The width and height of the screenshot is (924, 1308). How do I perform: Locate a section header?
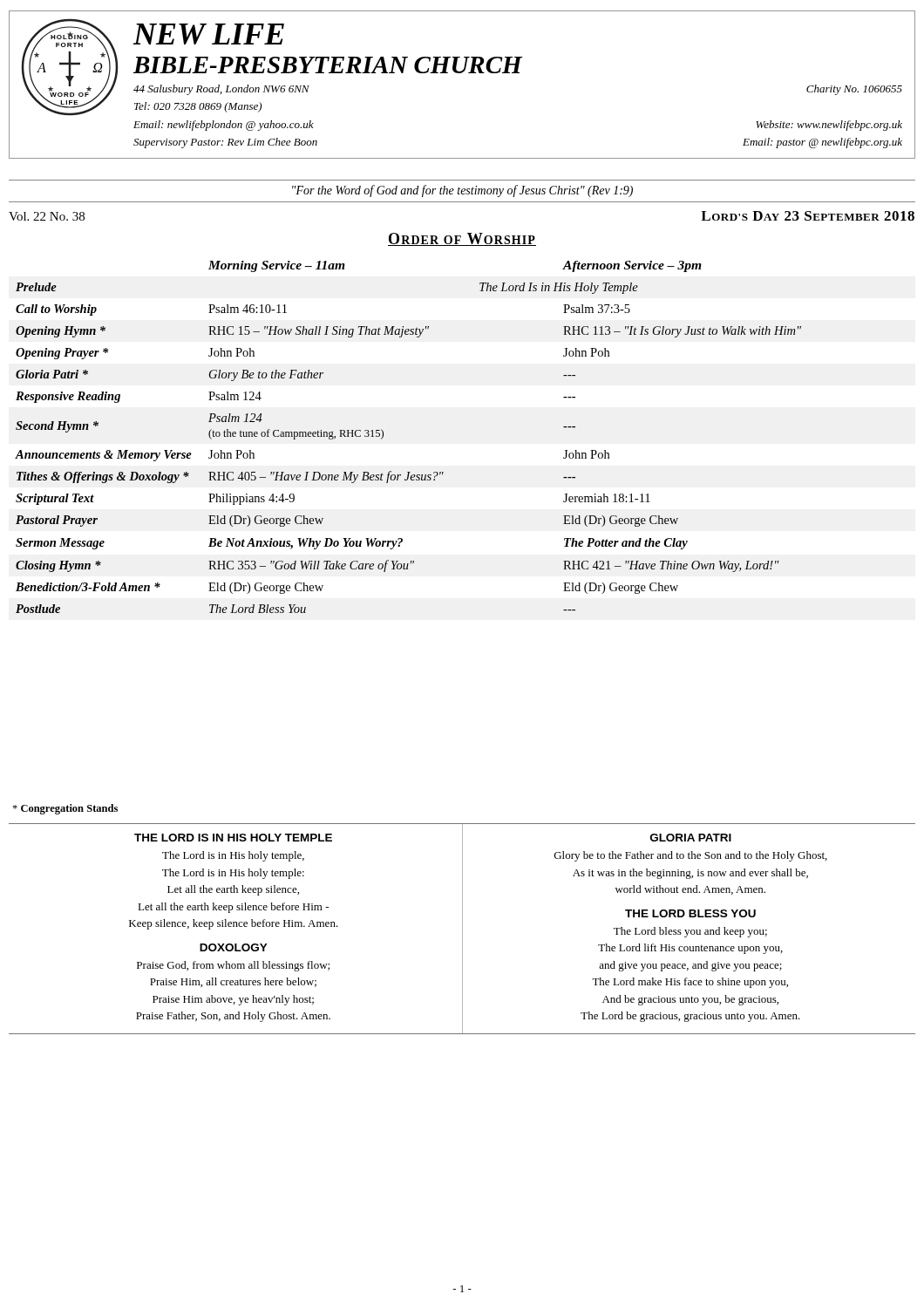pyautogui.click(x=462, y=239)
